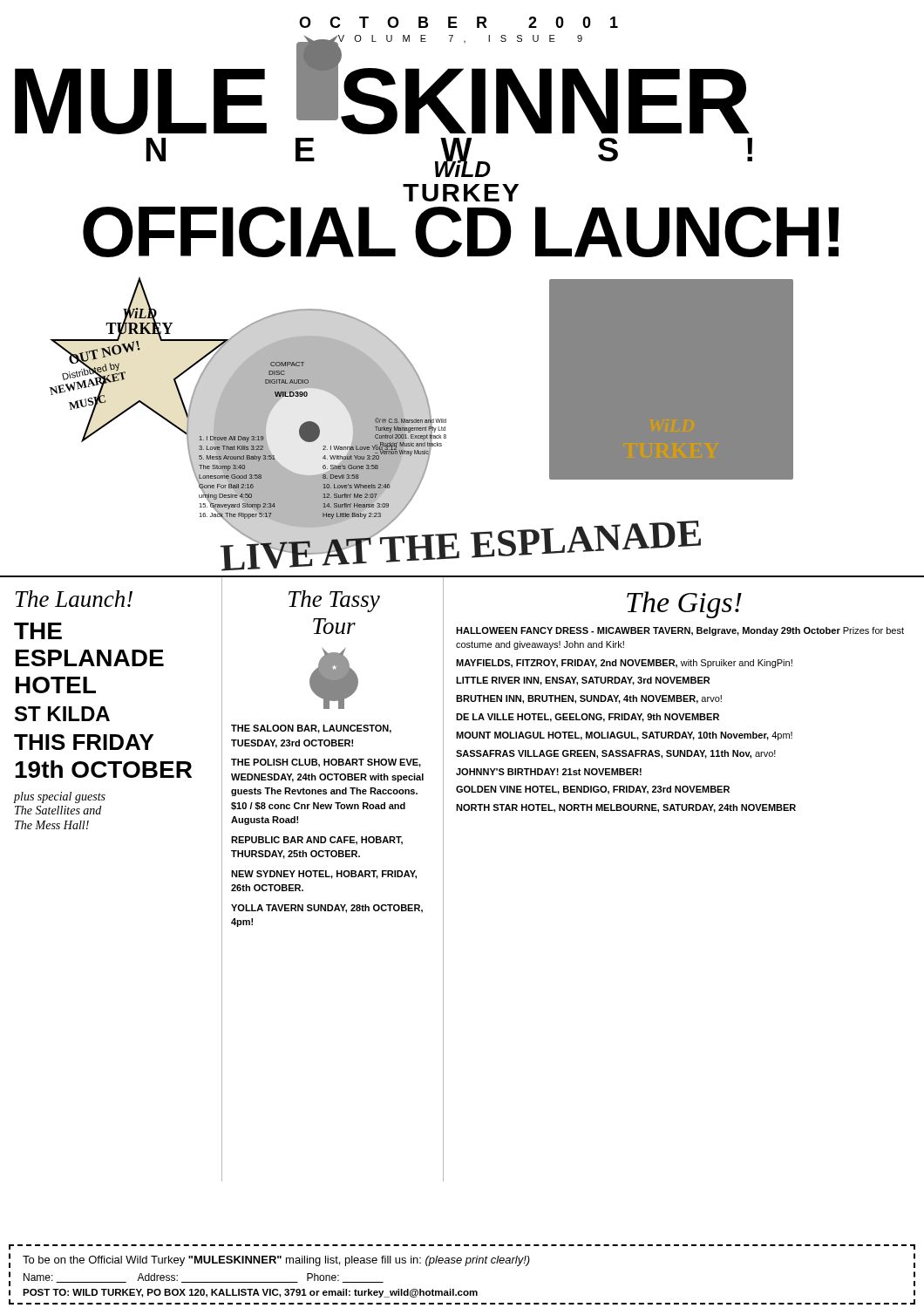This screenshot has height=1308, width=924.
Task: Find the text block that says "THEESPLANADEHOTEL ST KILDA THIS"
Action: click(114, 725)
